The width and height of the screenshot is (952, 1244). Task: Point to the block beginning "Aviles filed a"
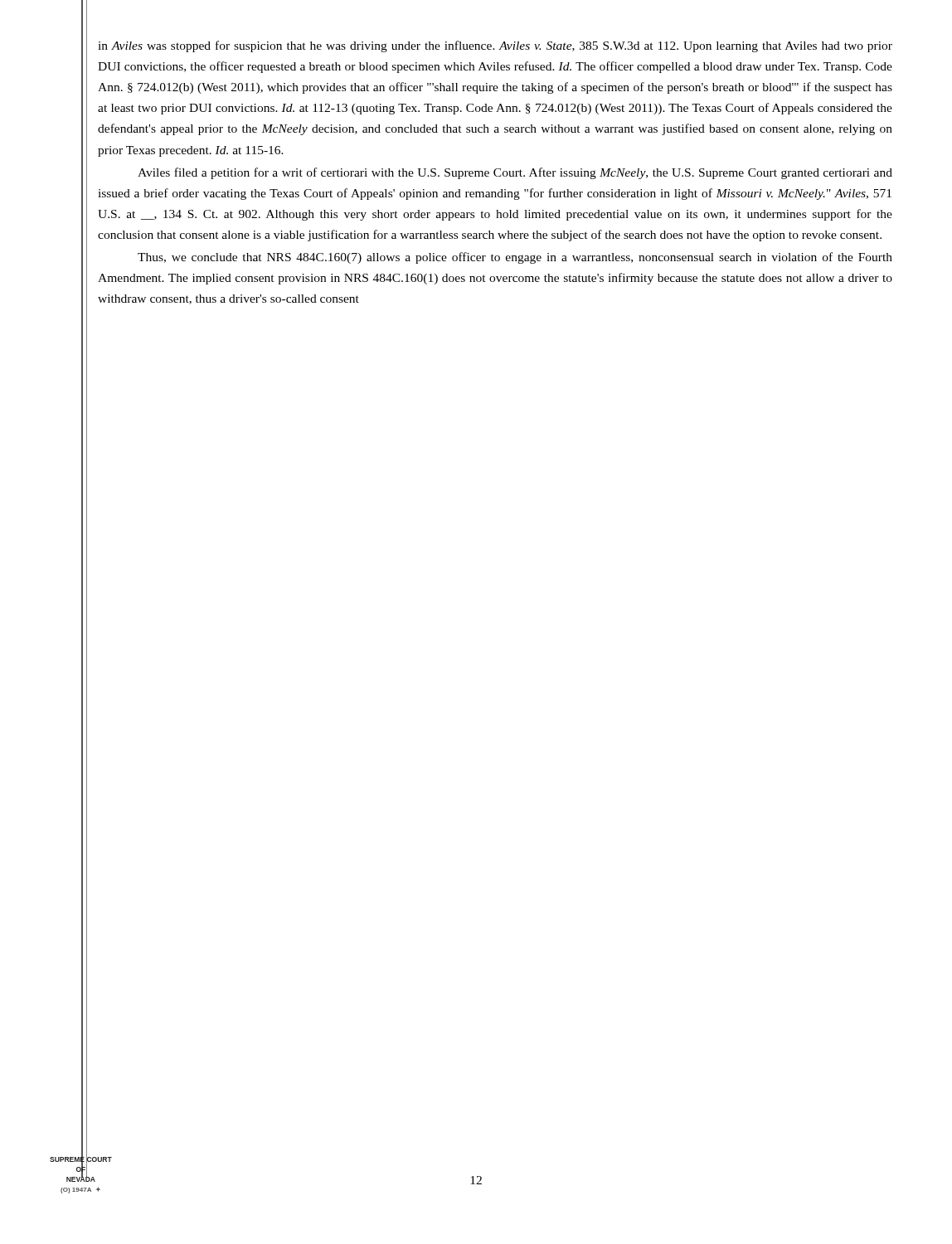coord(495,203)
